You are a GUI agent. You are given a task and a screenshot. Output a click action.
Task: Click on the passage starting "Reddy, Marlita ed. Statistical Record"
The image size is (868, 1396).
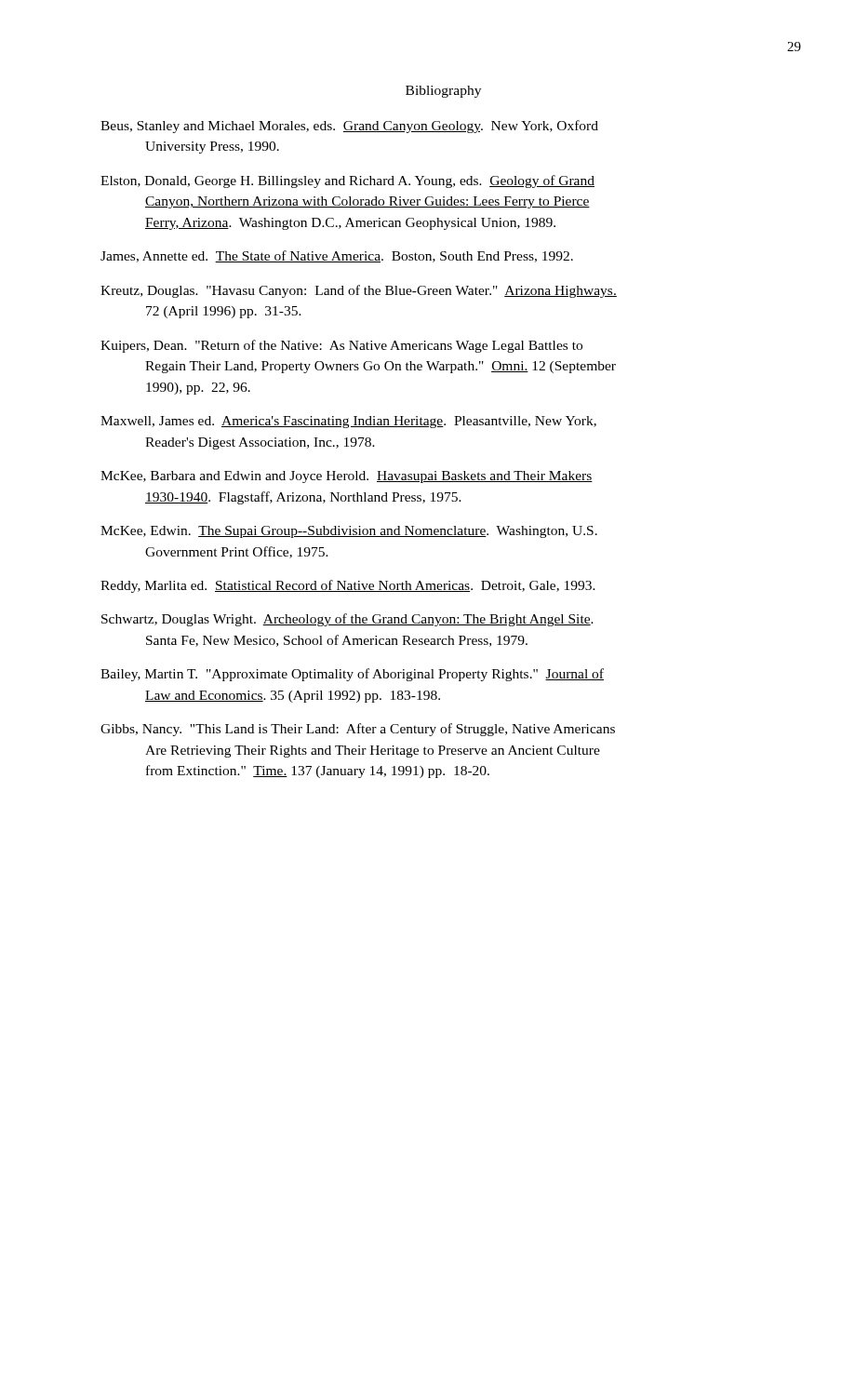click(x=443, y=586)
